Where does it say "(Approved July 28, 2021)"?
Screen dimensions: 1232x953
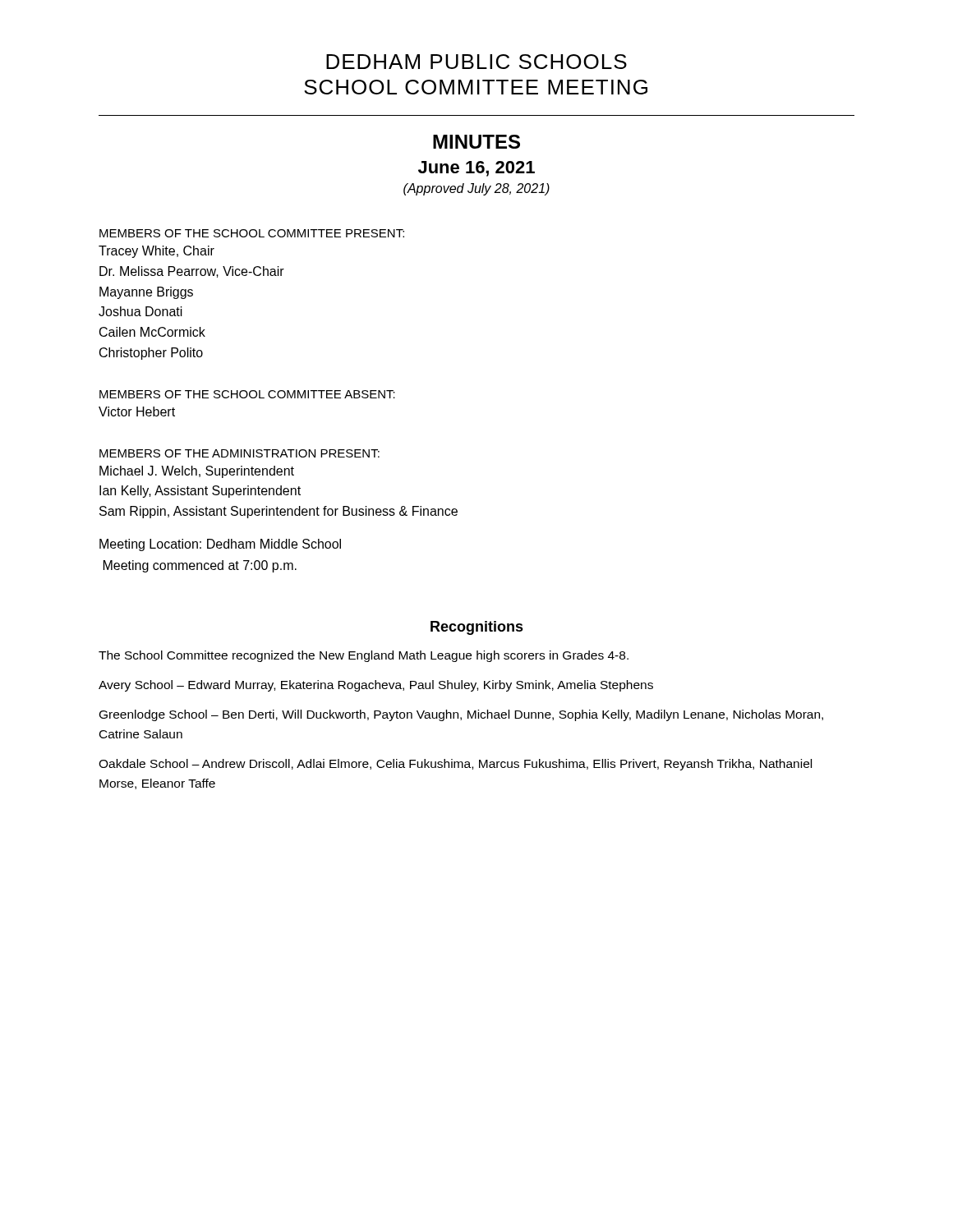point(476,188)
